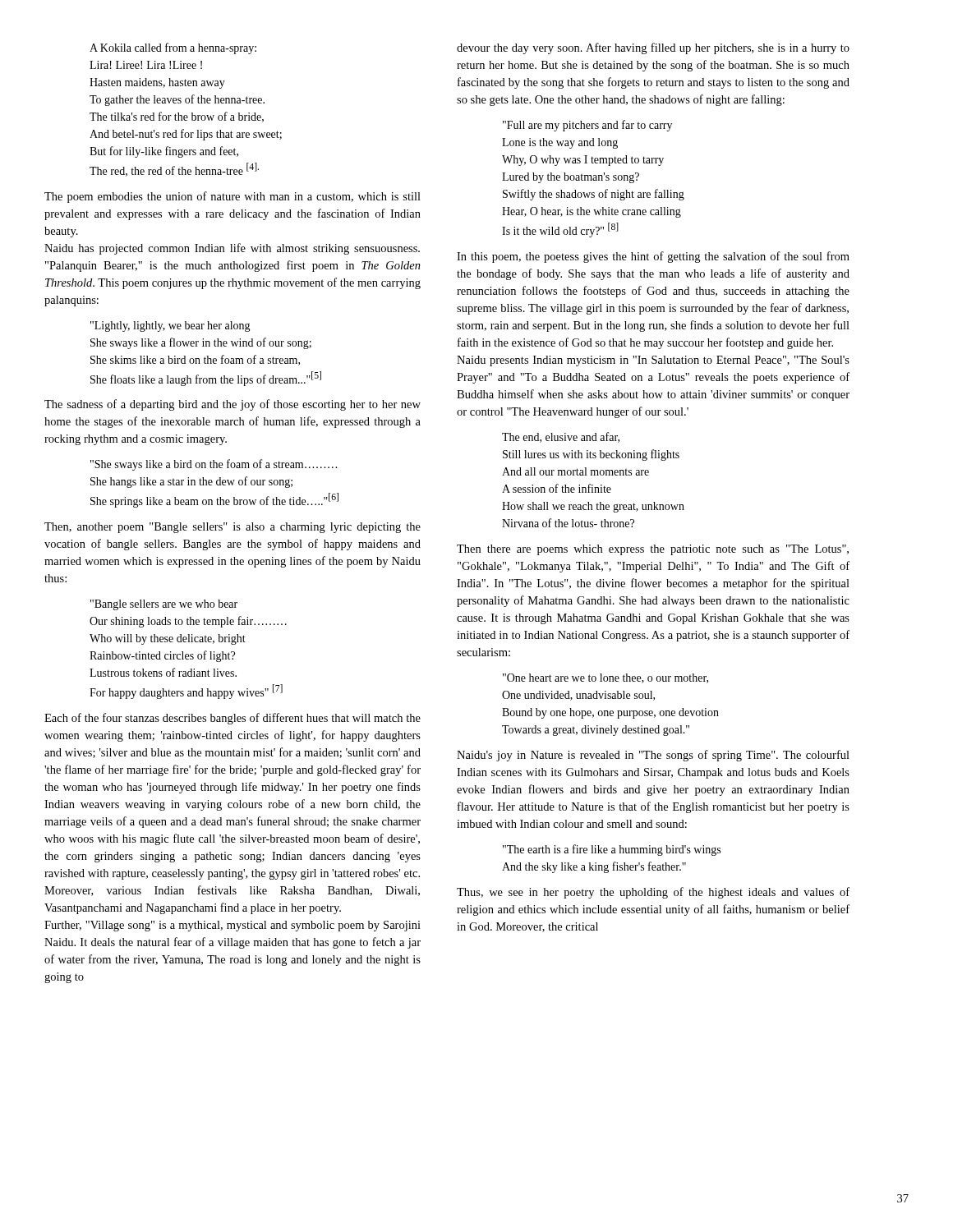Where is the passage that starts "devour the day very soon. After having filled"?
This screenshot has width=953, height=1232.
(653, 73)
